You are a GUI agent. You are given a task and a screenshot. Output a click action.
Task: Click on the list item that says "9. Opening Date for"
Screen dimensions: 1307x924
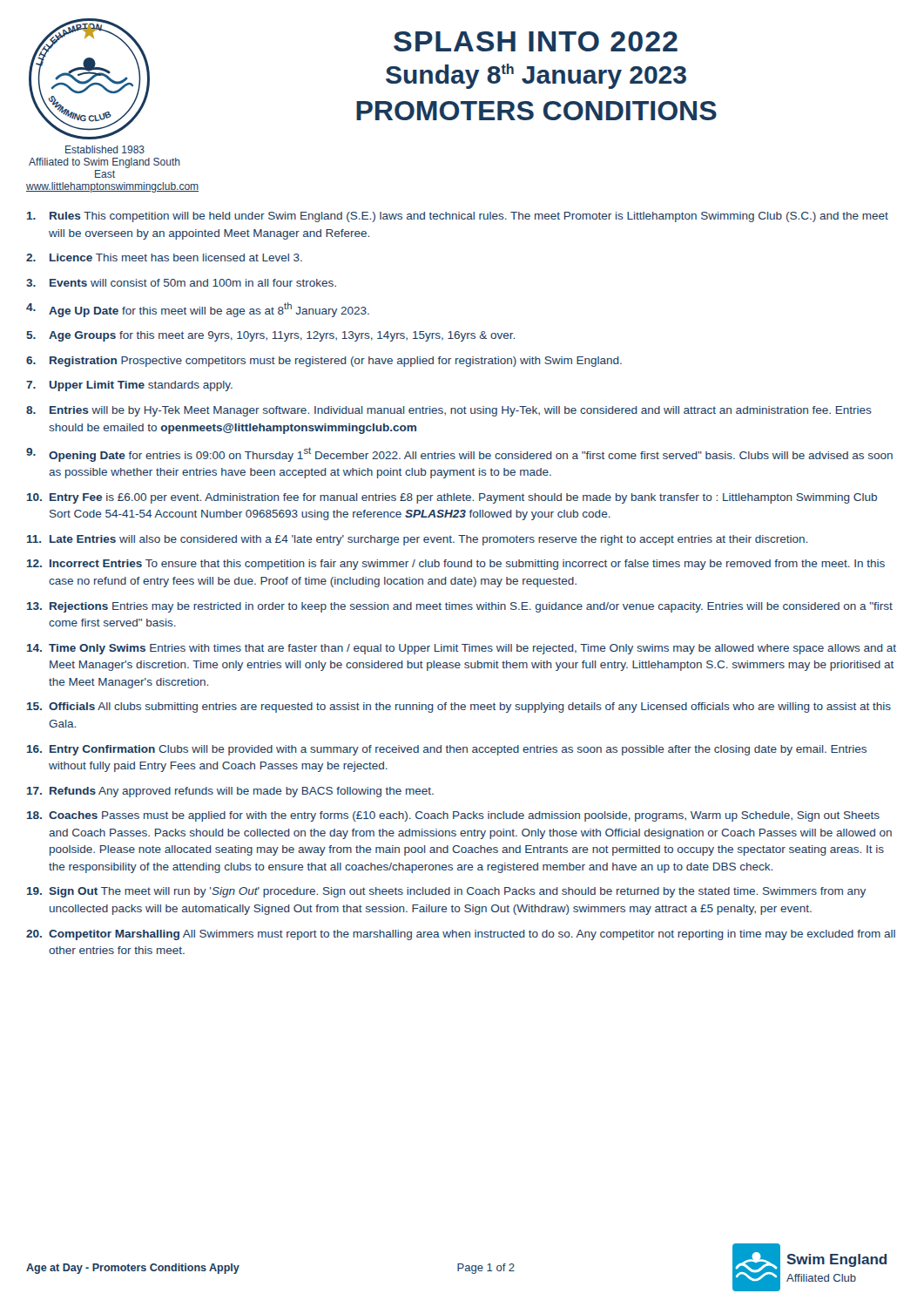(462, 462)
